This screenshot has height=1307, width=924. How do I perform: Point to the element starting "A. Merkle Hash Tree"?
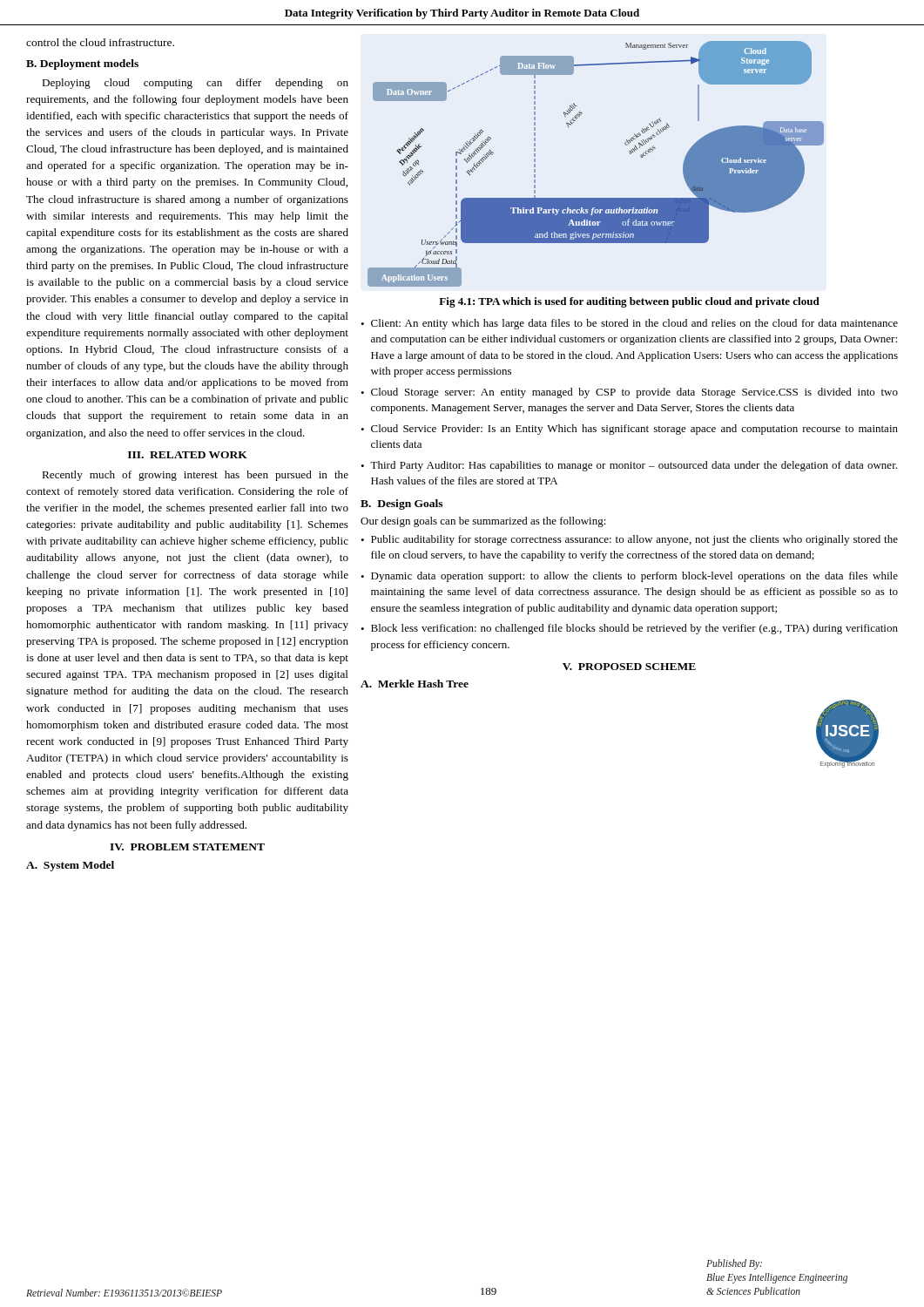click(x=415, y=684)
